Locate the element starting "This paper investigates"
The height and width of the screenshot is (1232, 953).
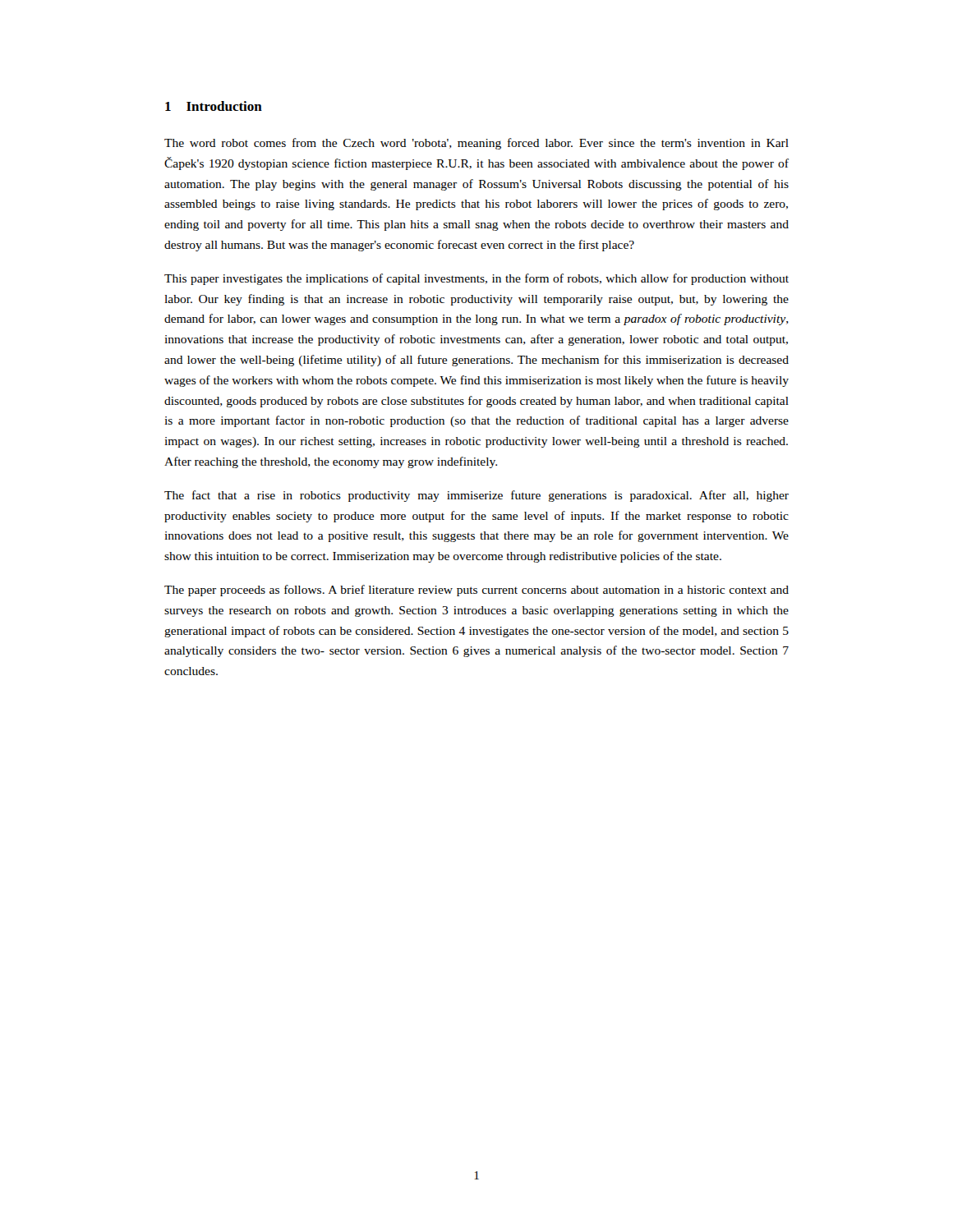point(476,370)
